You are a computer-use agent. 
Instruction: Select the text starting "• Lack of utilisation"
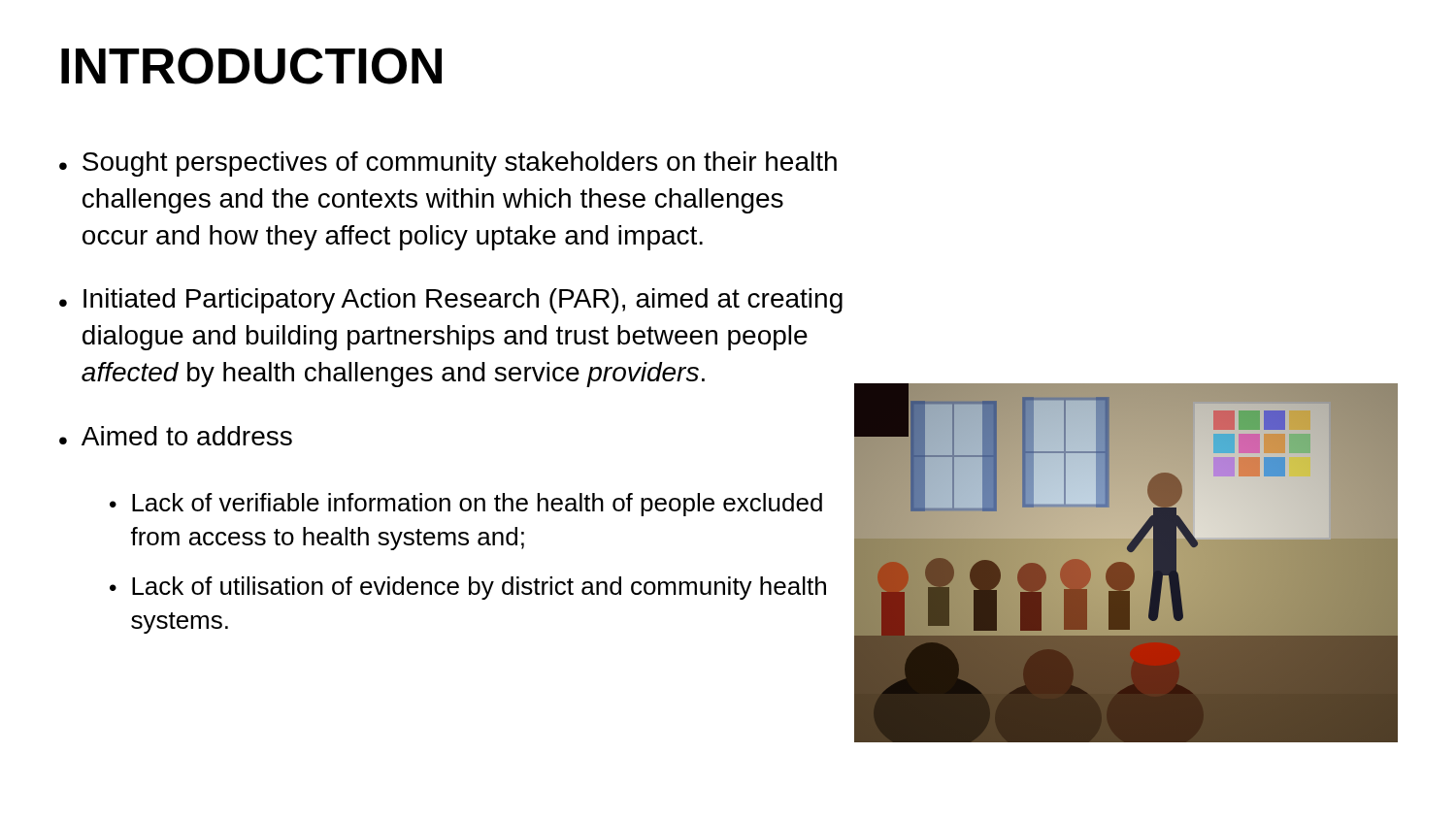(481, 603)
